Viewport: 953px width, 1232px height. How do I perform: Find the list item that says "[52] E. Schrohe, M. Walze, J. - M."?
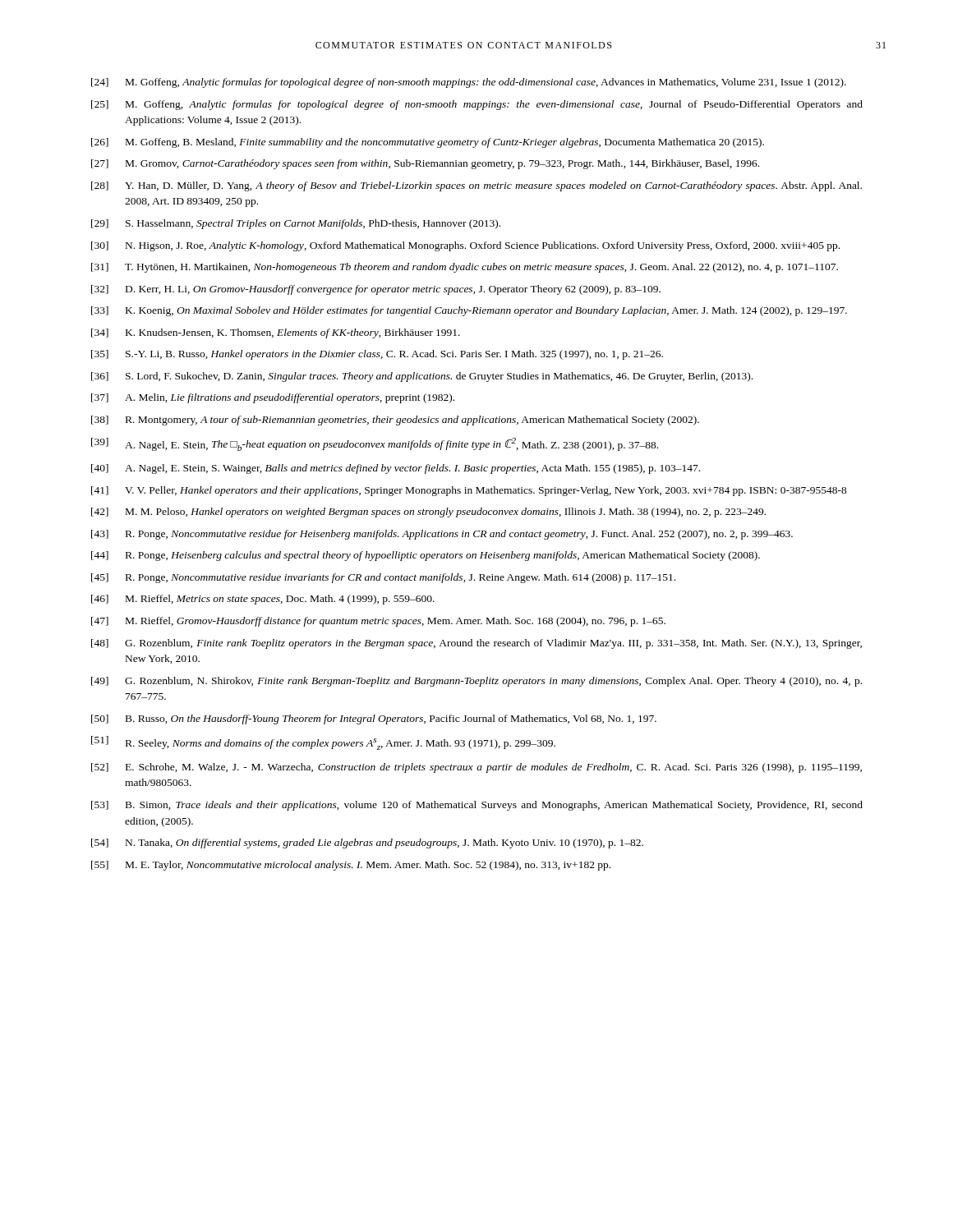(x=476, y=775)
